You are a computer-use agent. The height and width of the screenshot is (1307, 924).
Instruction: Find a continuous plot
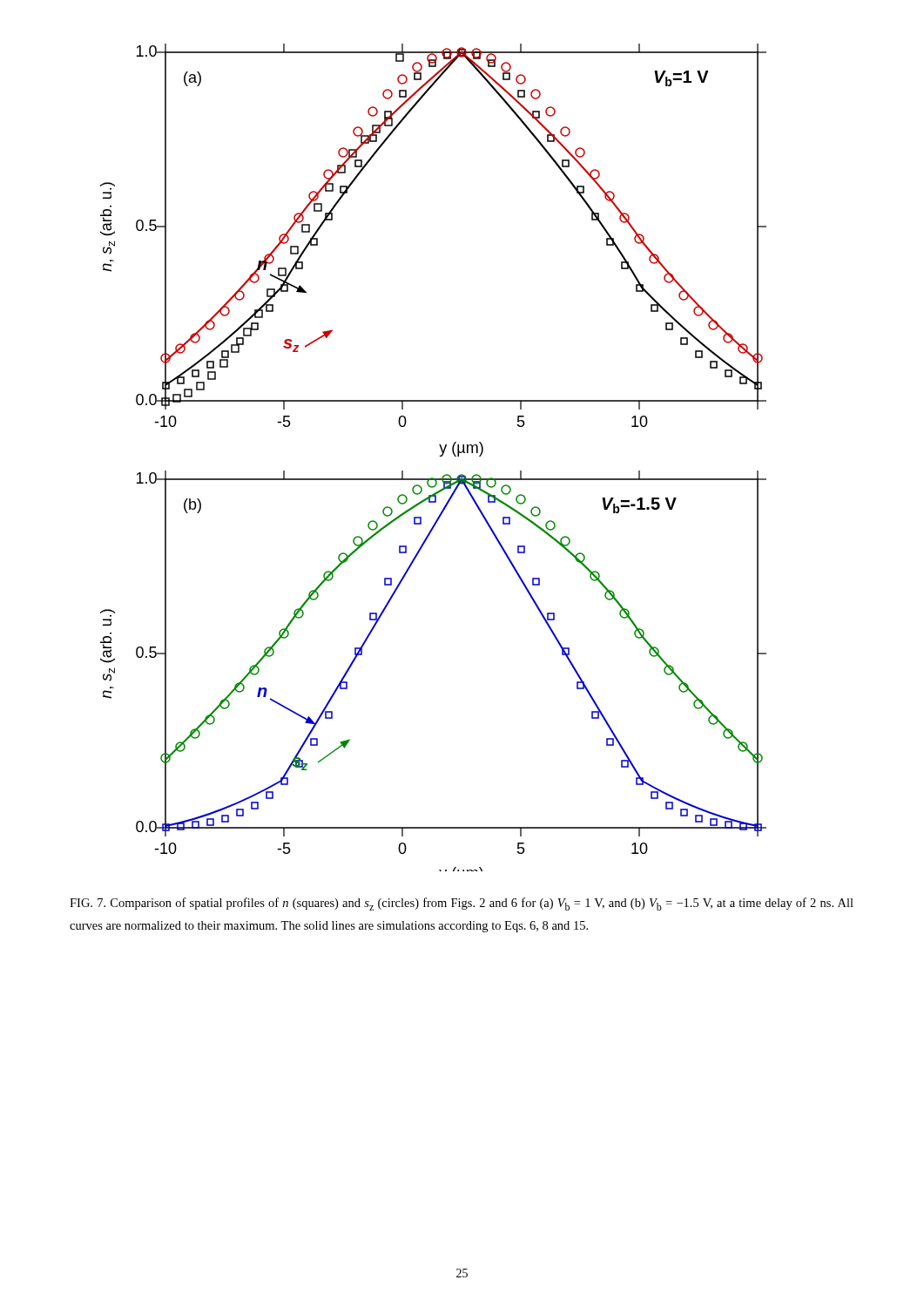(x=453, y=453)
